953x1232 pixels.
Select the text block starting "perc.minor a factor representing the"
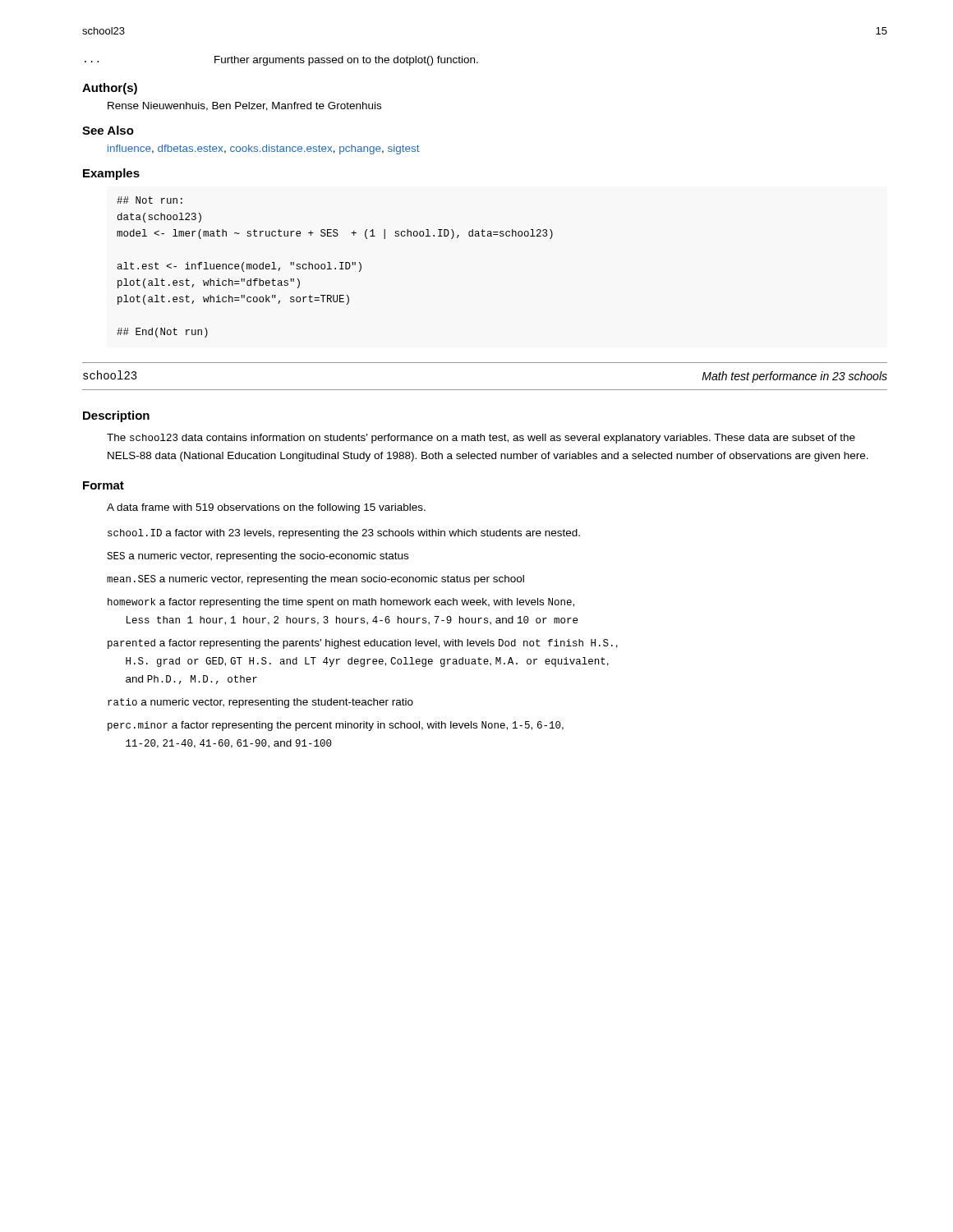pos(336,734)
